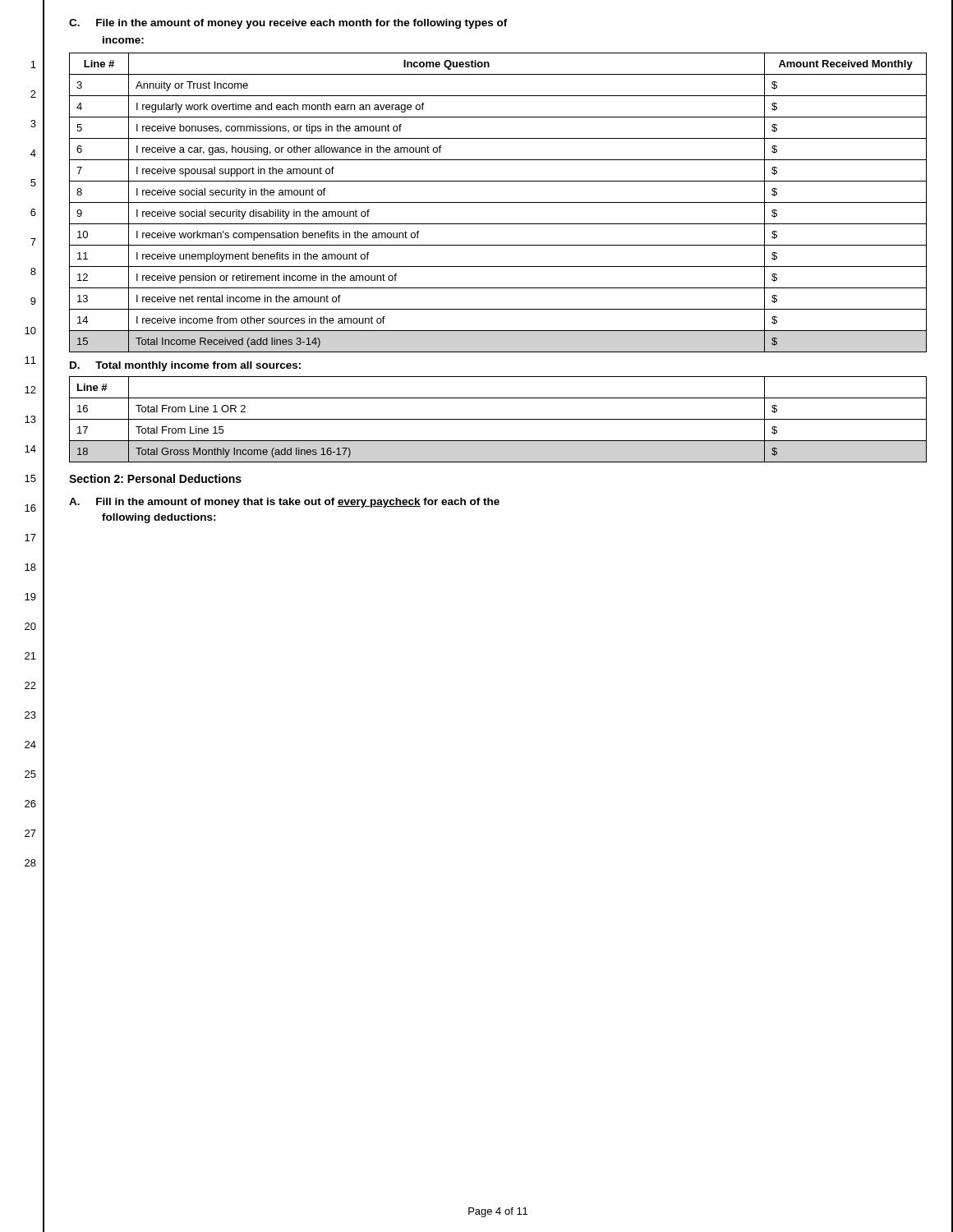Find the table that mentions "I receive unemployment benefits"

(498, 202)
